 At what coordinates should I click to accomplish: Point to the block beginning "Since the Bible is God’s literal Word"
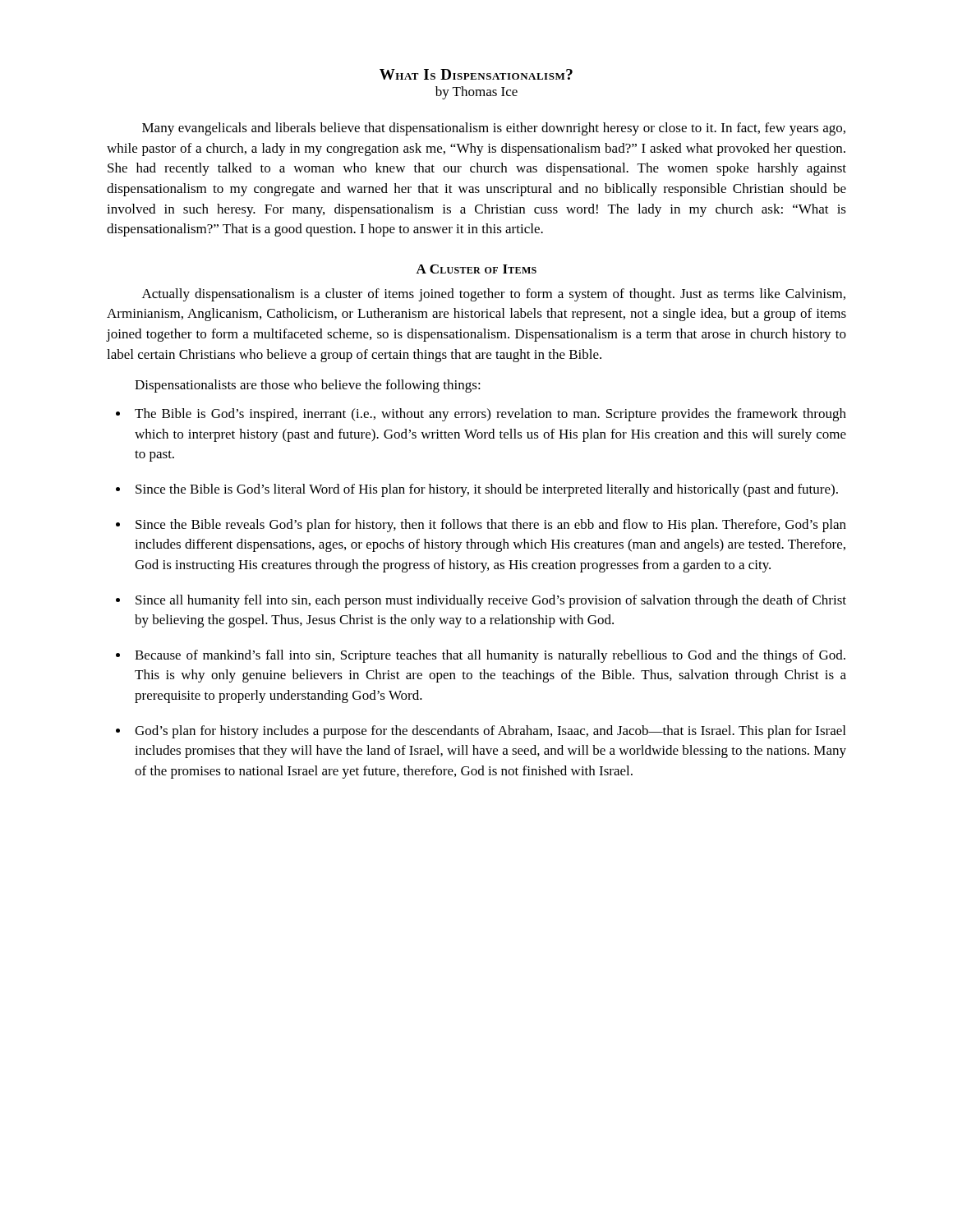coord(487,489)
